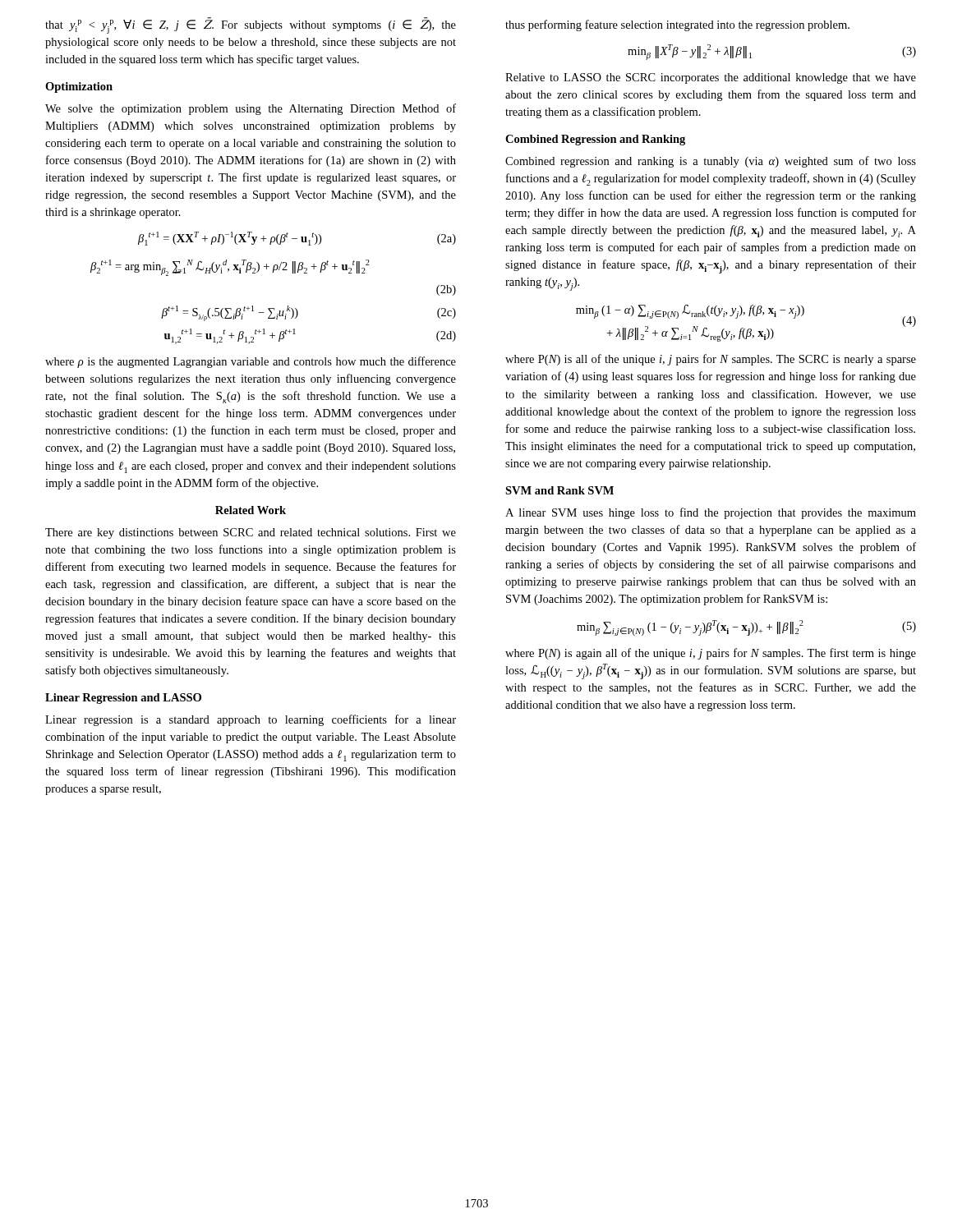Where is the passage that starts "where ρ is the augmented"?
The image size is (953, 1232).
(x=251, y=423)
